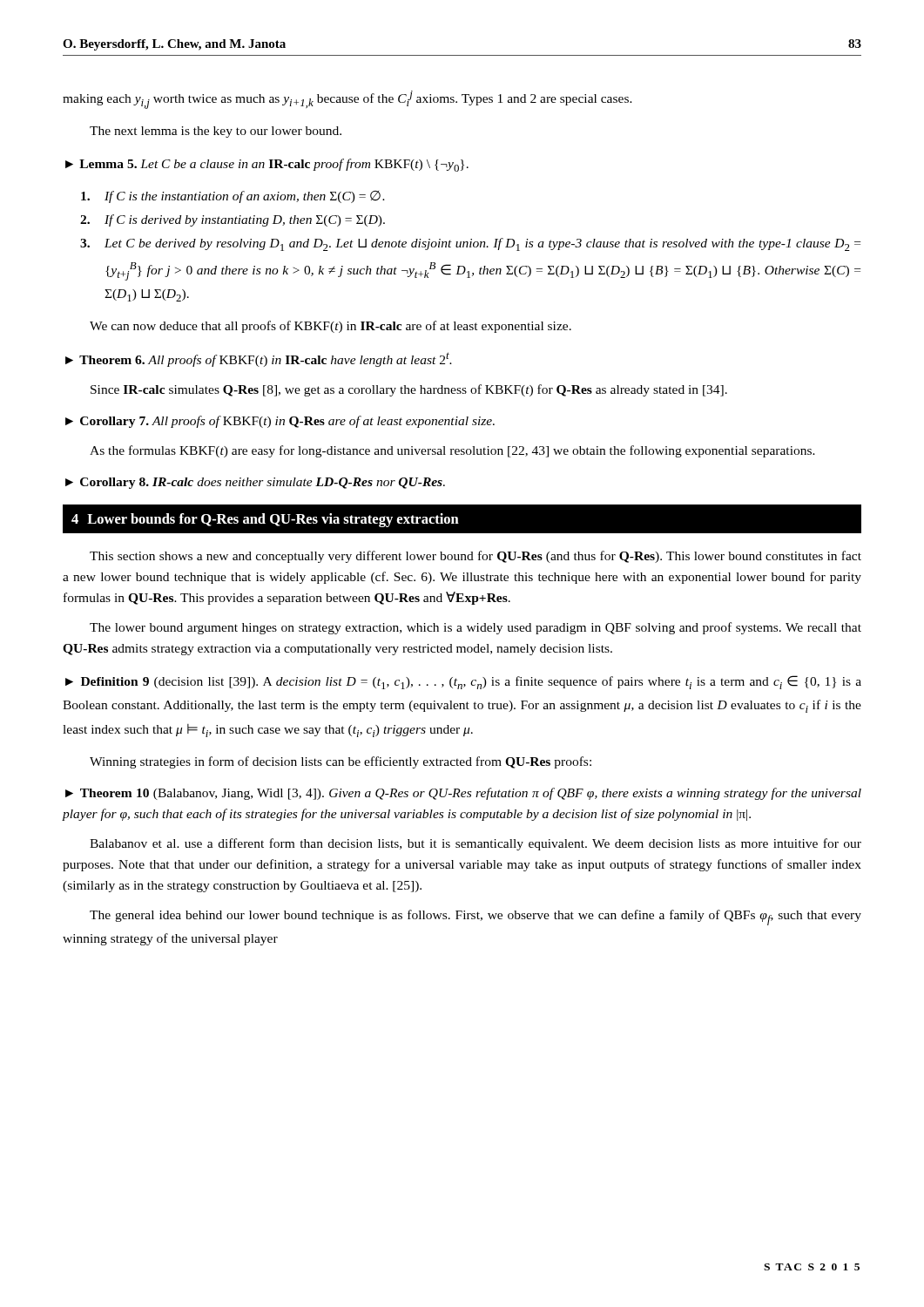Screen dimensions: 1307x924
Task: Locate the text block that says "► Definition 9"
Action: (x=462, y=707)
